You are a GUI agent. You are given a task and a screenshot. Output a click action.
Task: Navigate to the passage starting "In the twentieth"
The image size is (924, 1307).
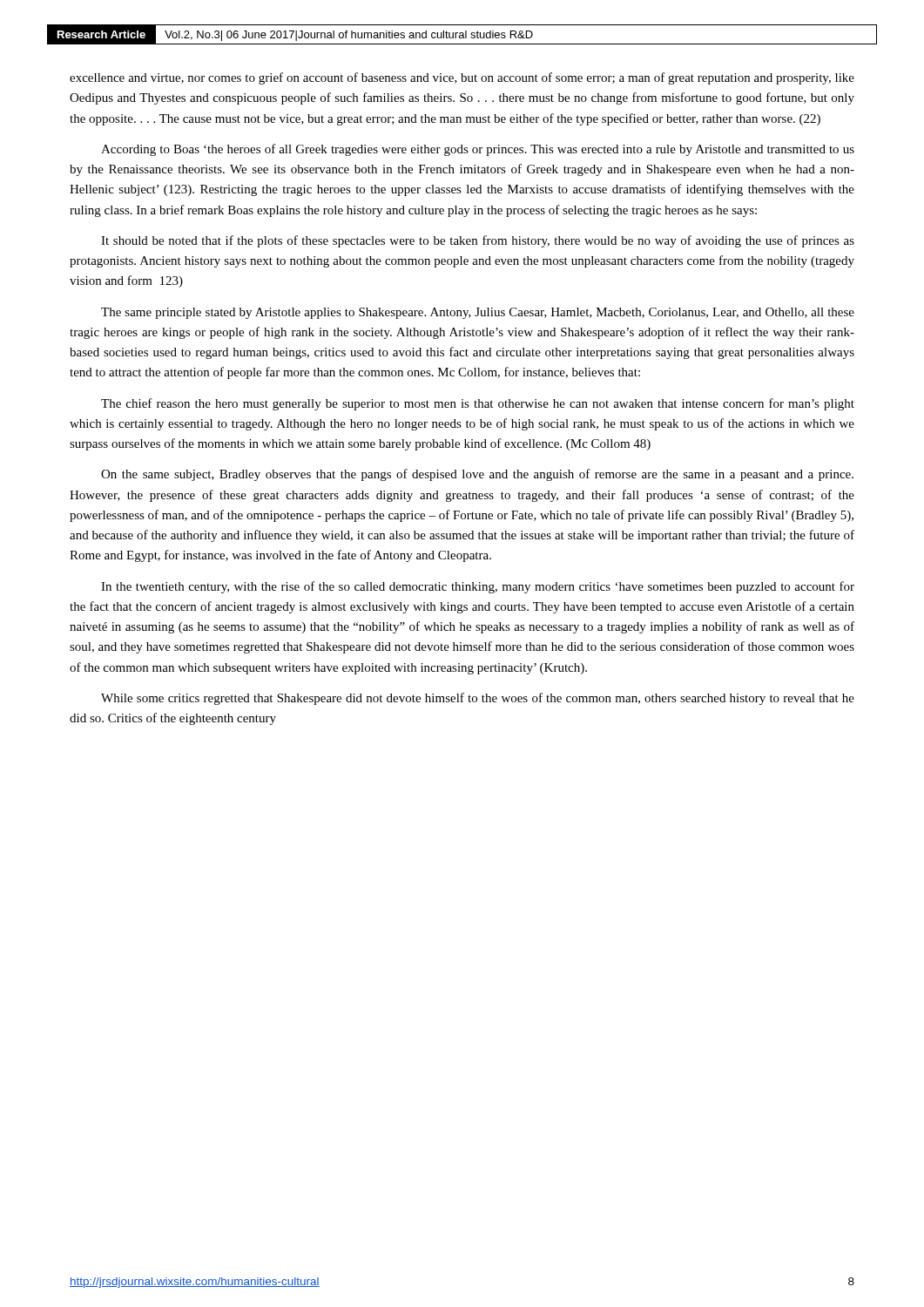(462, 627)
